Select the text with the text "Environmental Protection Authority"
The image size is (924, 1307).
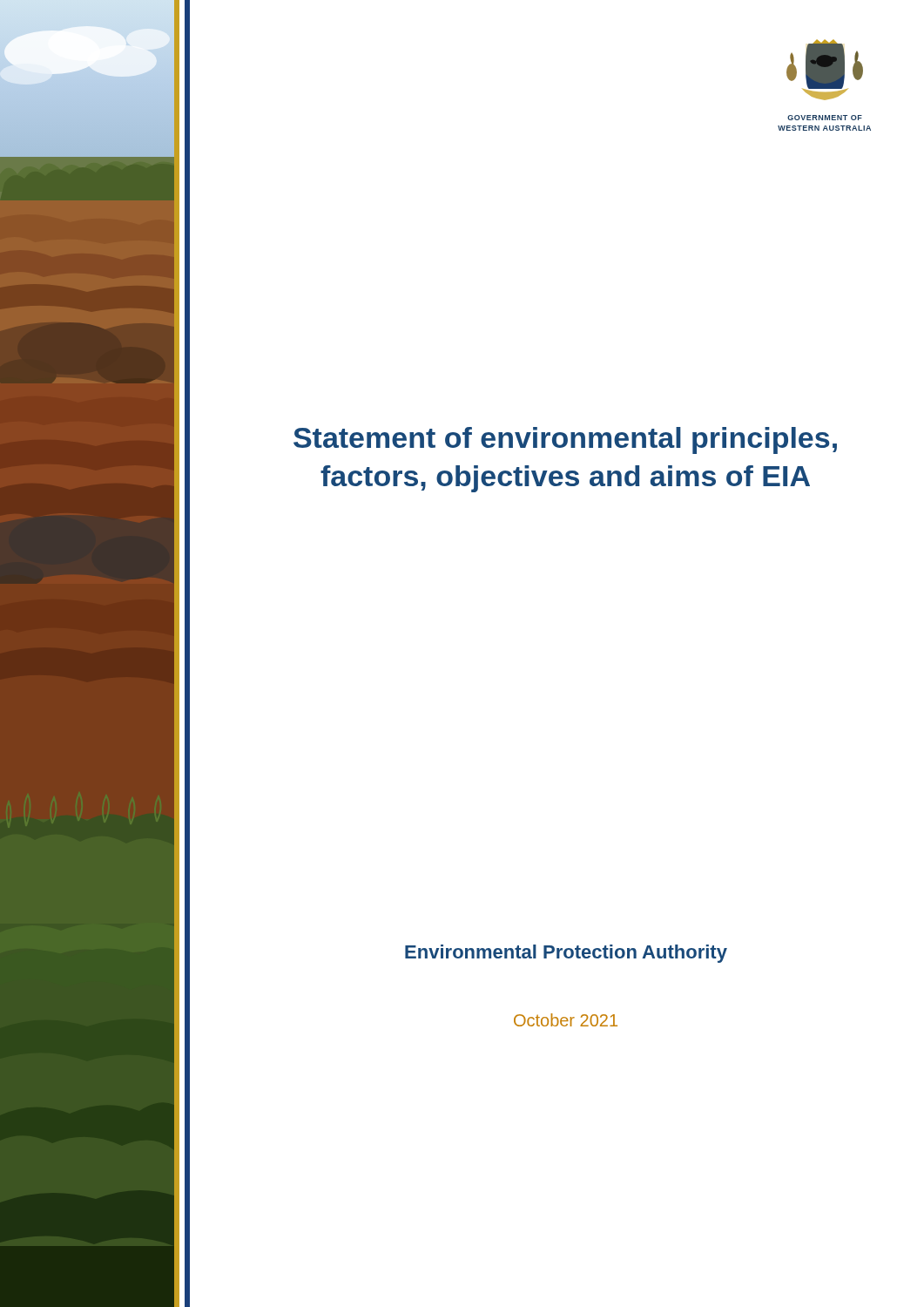(566, 952)
